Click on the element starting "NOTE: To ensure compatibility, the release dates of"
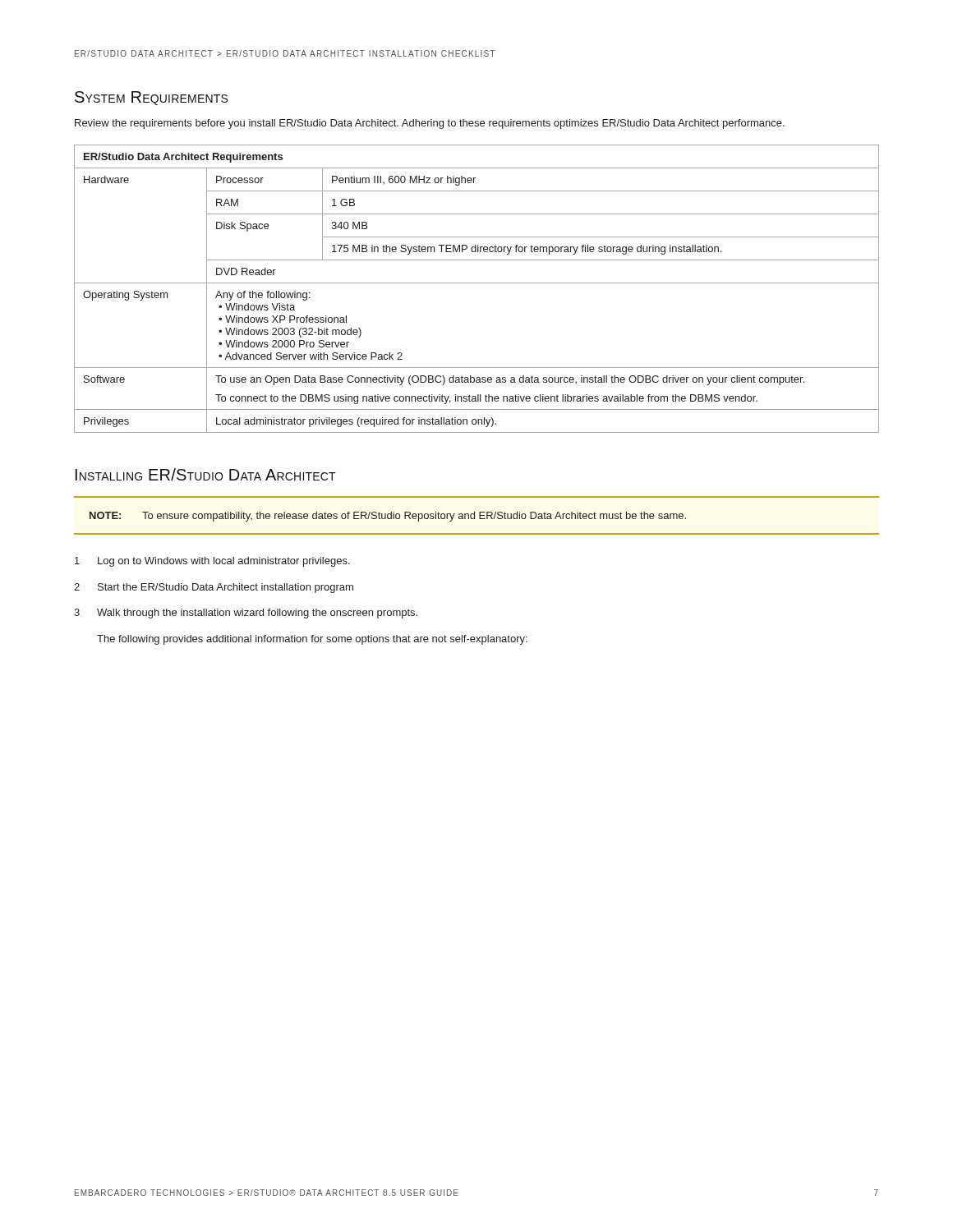953x1232 pixels. click(x=476, y=515)
